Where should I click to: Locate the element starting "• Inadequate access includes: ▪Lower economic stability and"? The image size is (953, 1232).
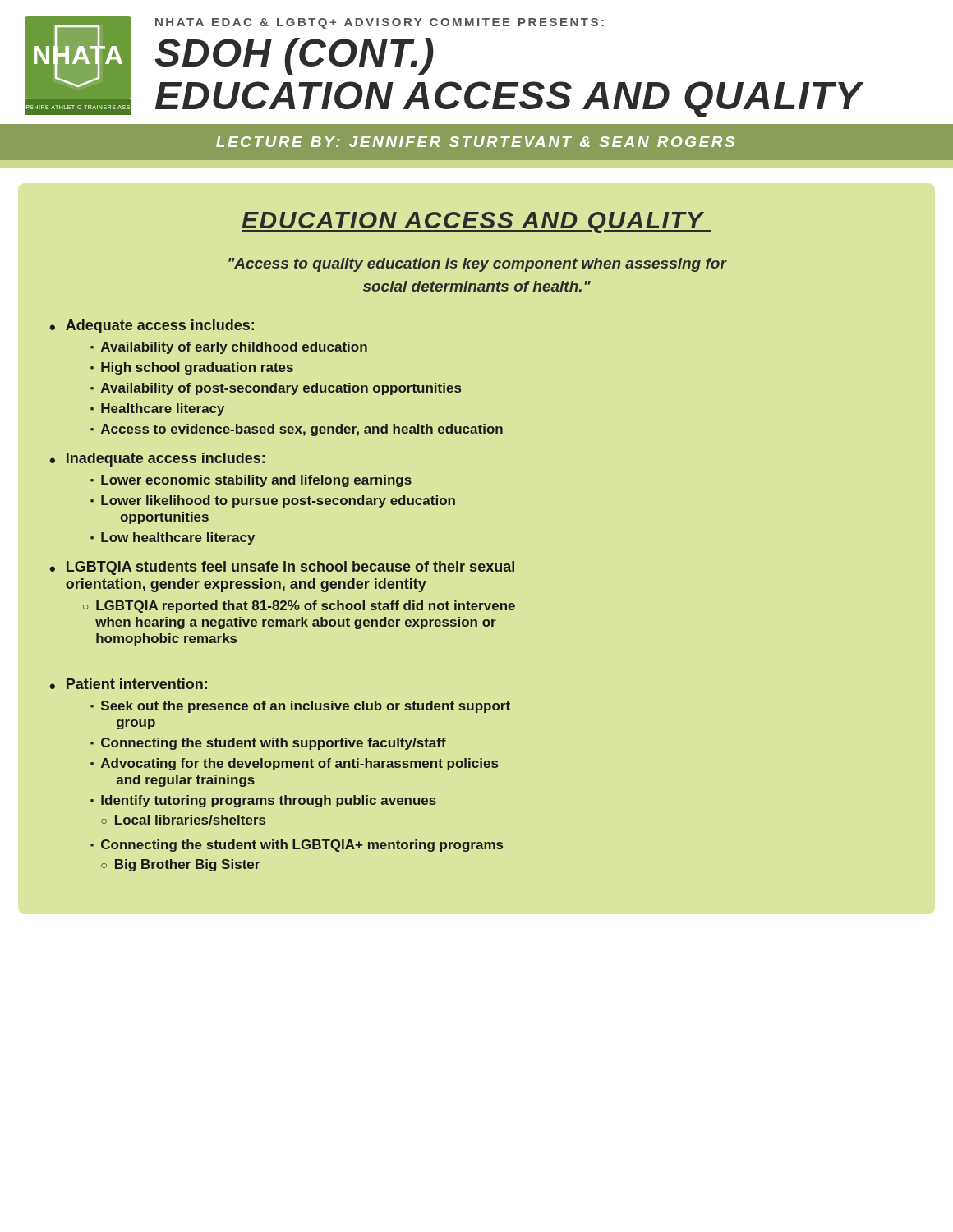[x=157, y=460]
